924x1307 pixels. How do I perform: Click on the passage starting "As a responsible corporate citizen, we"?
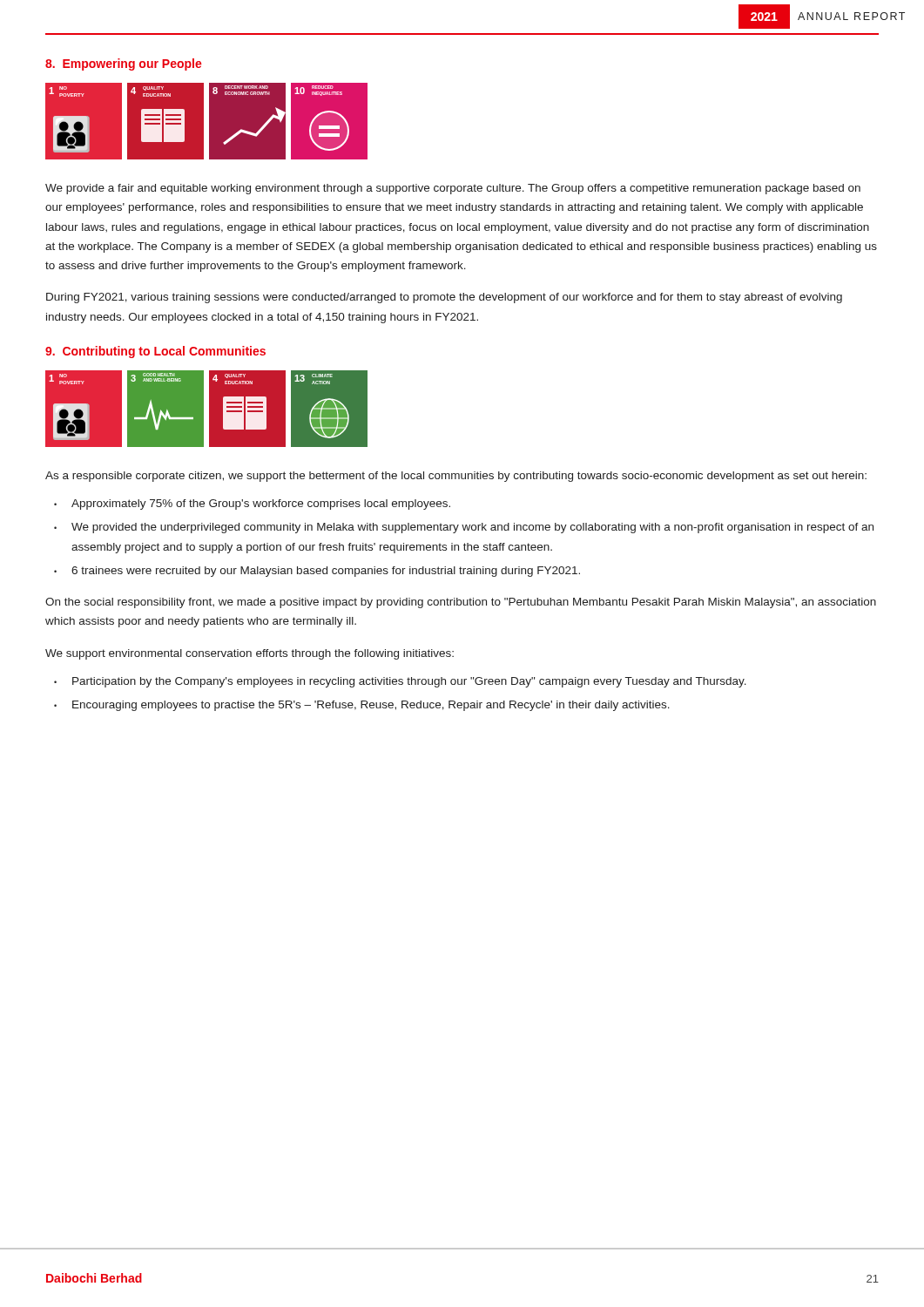point(456,475)
